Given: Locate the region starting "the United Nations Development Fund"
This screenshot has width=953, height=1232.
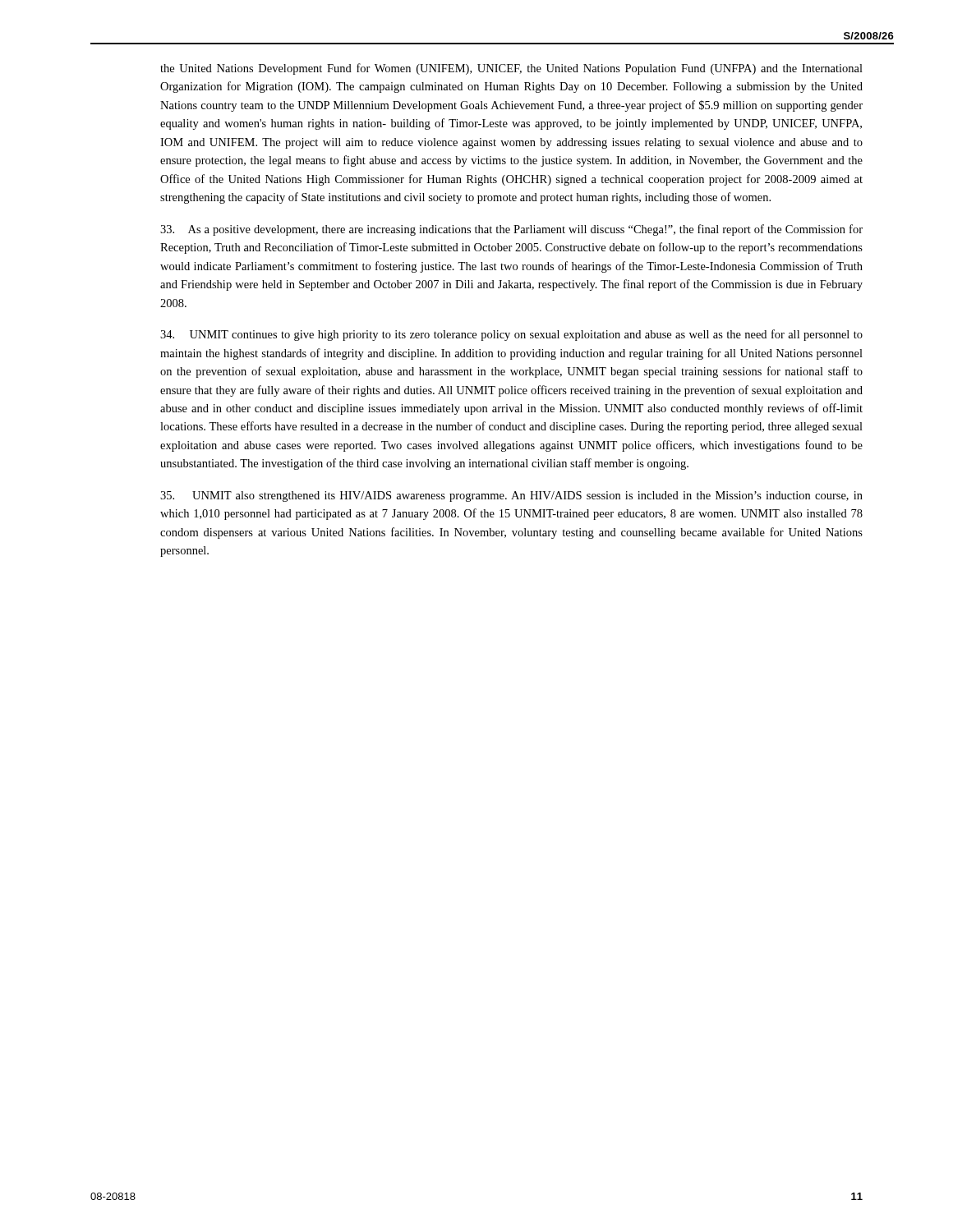Looking at the screenshot, I should point(511,133).
